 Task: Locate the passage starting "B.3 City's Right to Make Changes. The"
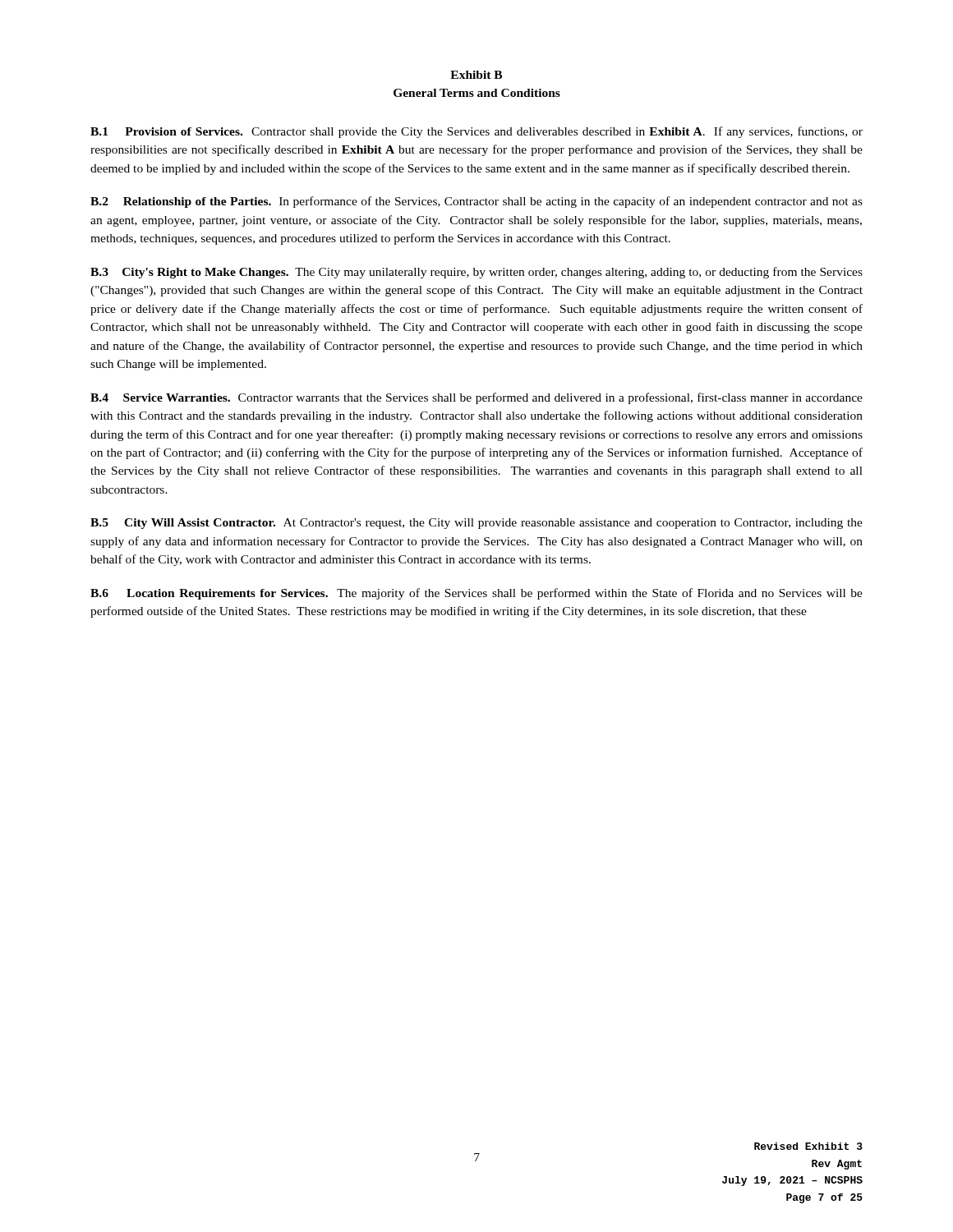point(476,317)
